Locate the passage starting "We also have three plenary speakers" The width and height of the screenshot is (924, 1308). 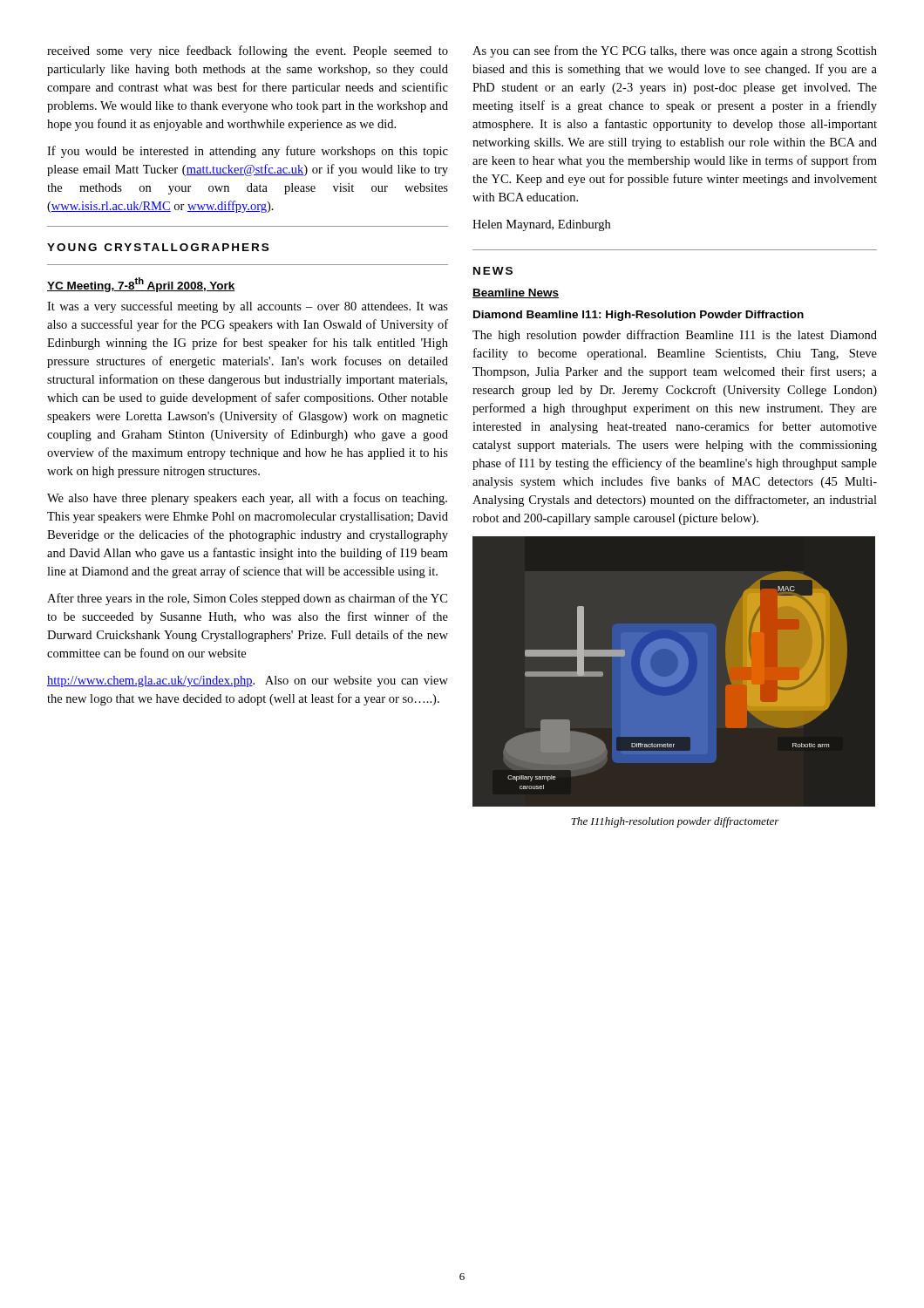click(x=248, y=535)
